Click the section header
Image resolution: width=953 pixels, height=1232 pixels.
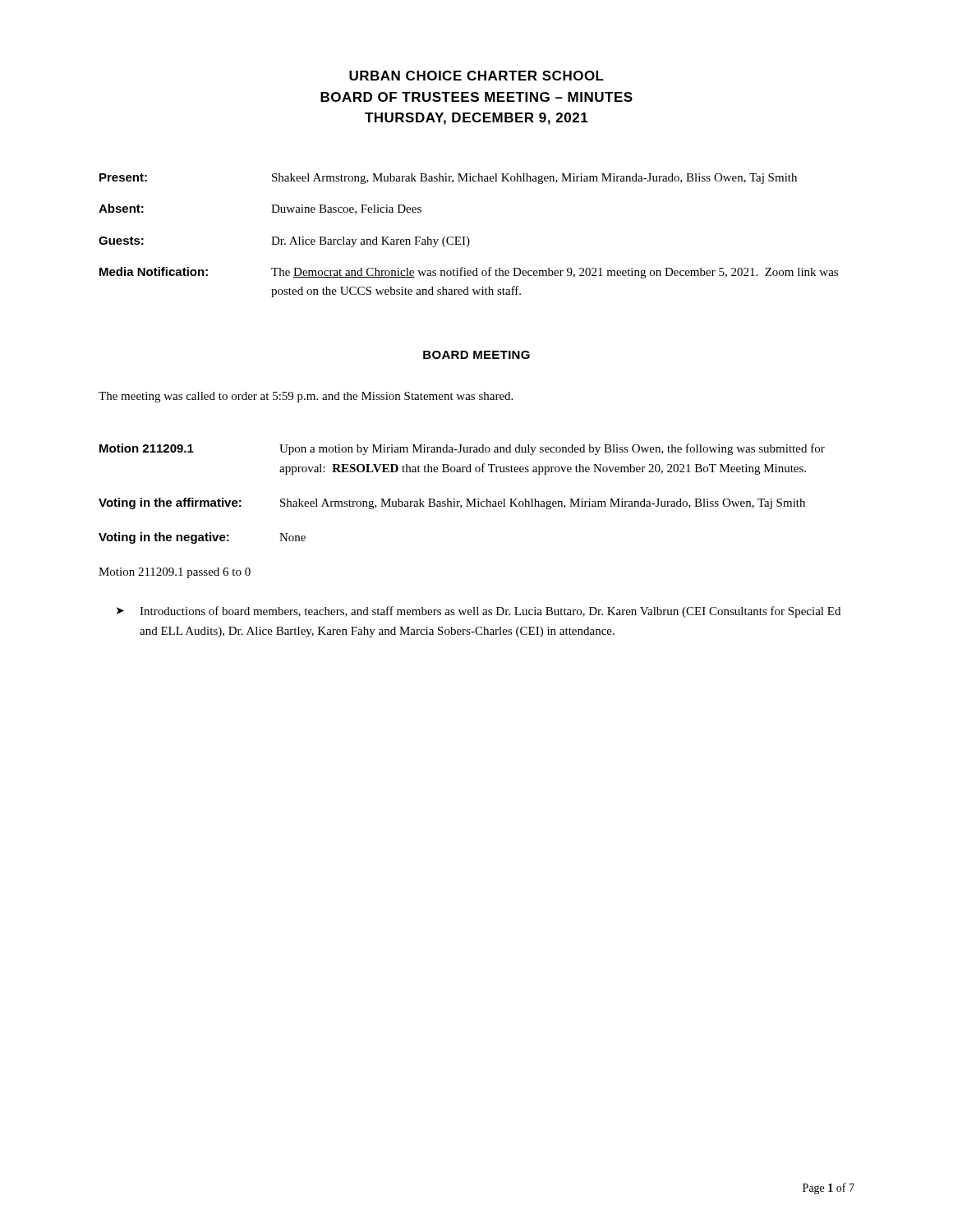(x=476, y=354)
